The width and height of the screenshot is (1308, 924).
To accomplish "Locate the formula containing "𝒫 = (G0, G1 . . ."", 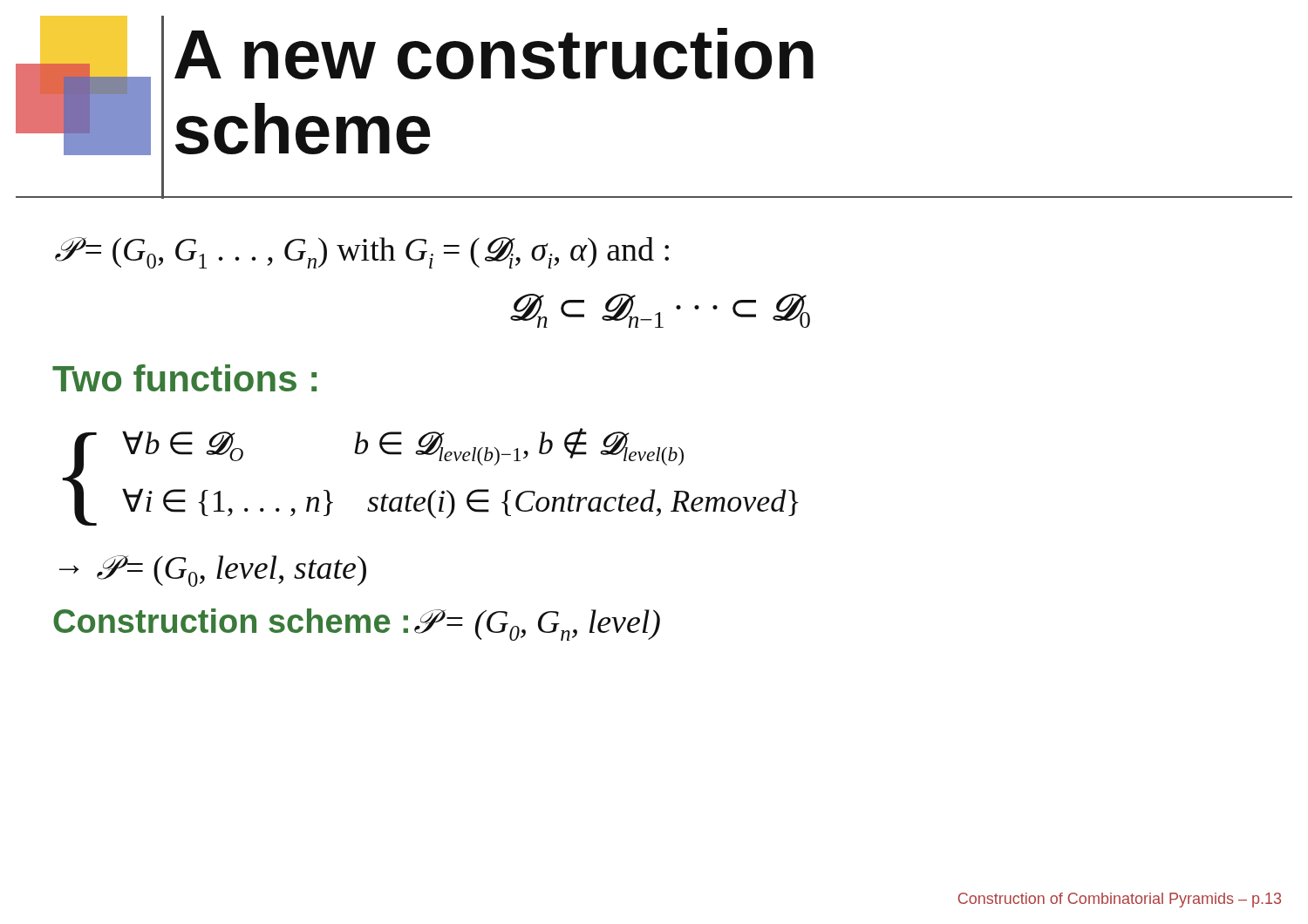I will 362,252.
